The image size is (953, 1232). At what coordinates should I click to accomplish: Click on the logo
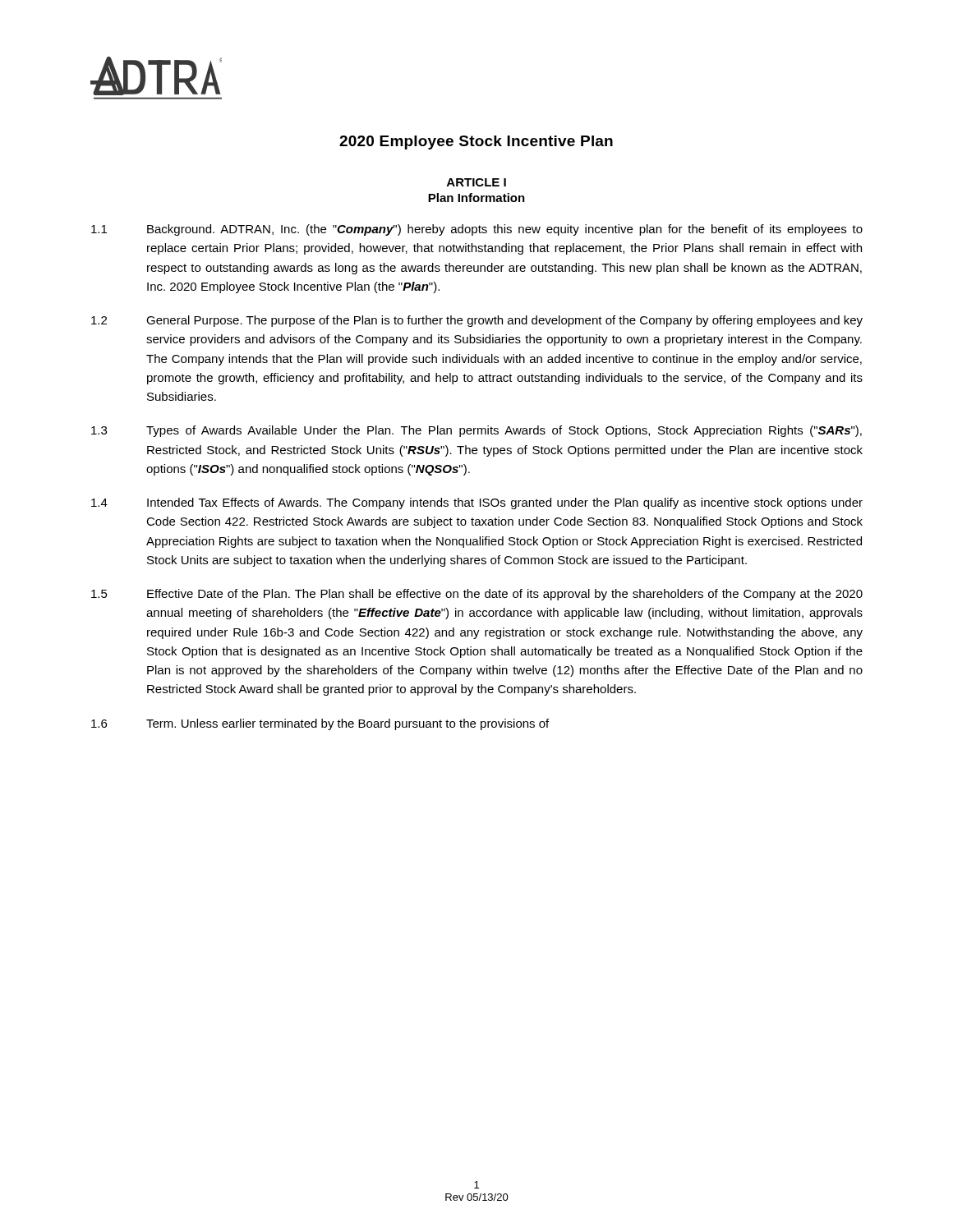coord(476,78)
